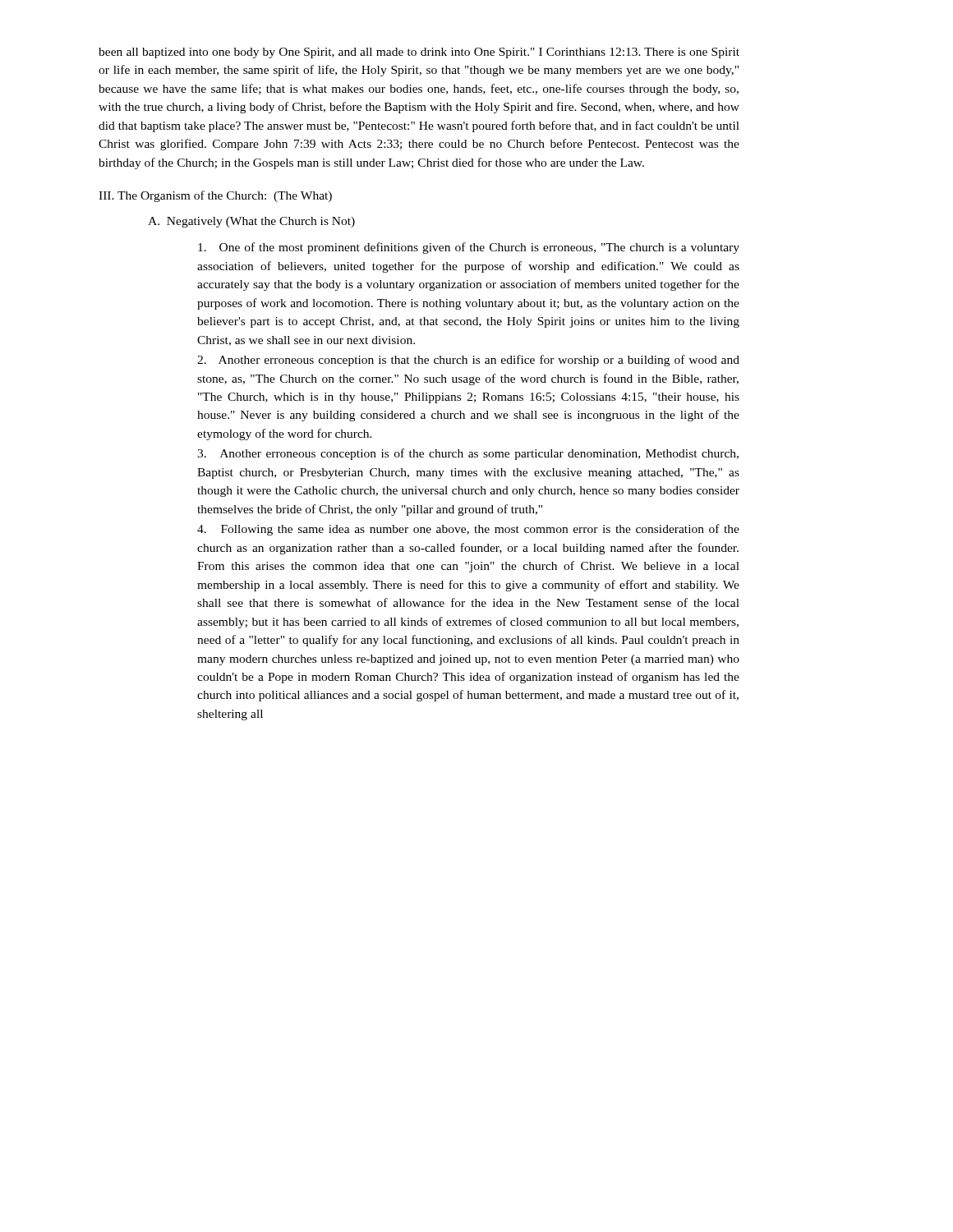Find the text starting "One of the most prominent definitions given"
The height and width of the screenshot is (1232, 953).
point(468,293)
